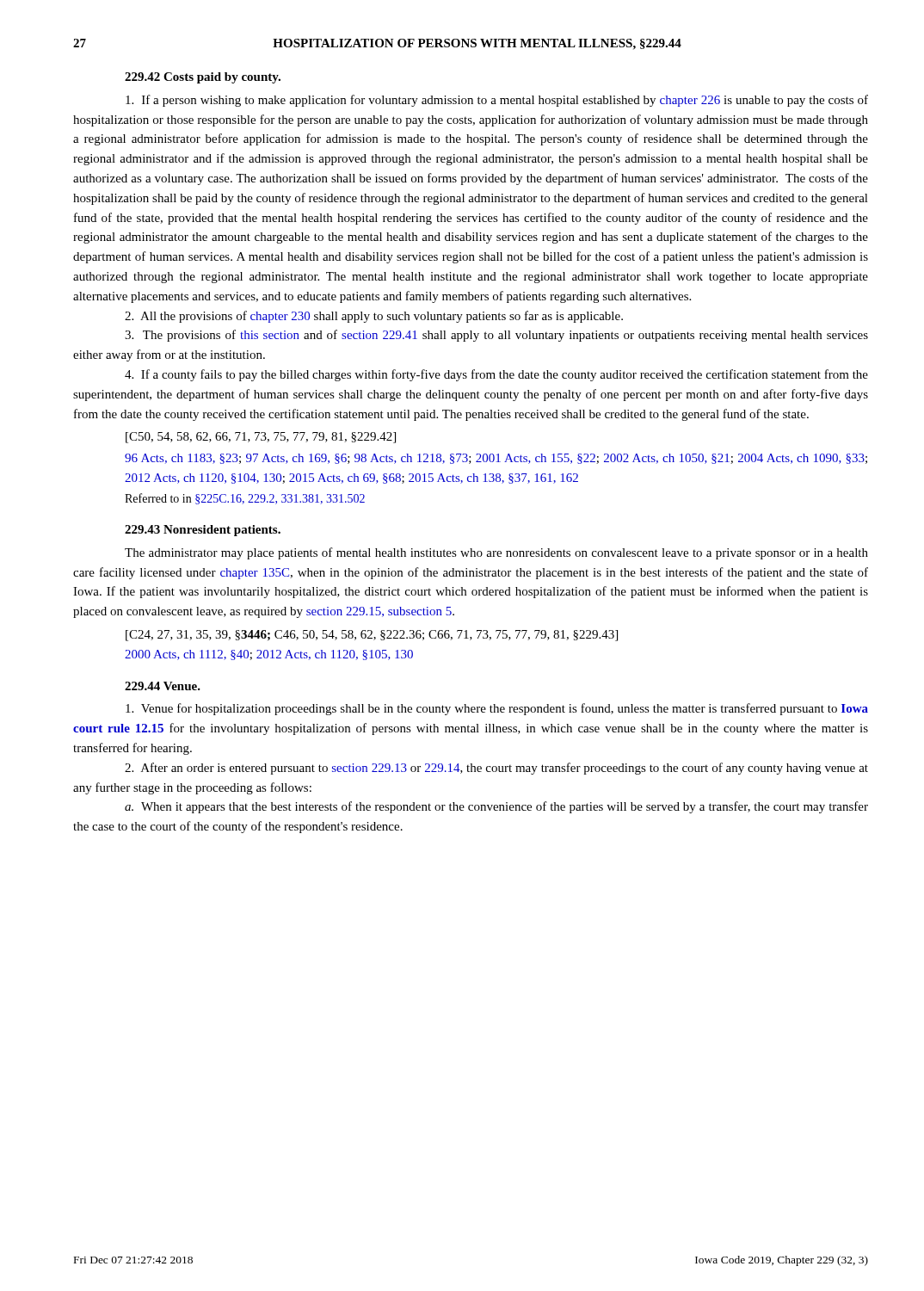This screenshot has width=924, height=1291.
Task: Find the passage starting "229.42 Costs paid by county."
Action: click(x=203, y=77)
